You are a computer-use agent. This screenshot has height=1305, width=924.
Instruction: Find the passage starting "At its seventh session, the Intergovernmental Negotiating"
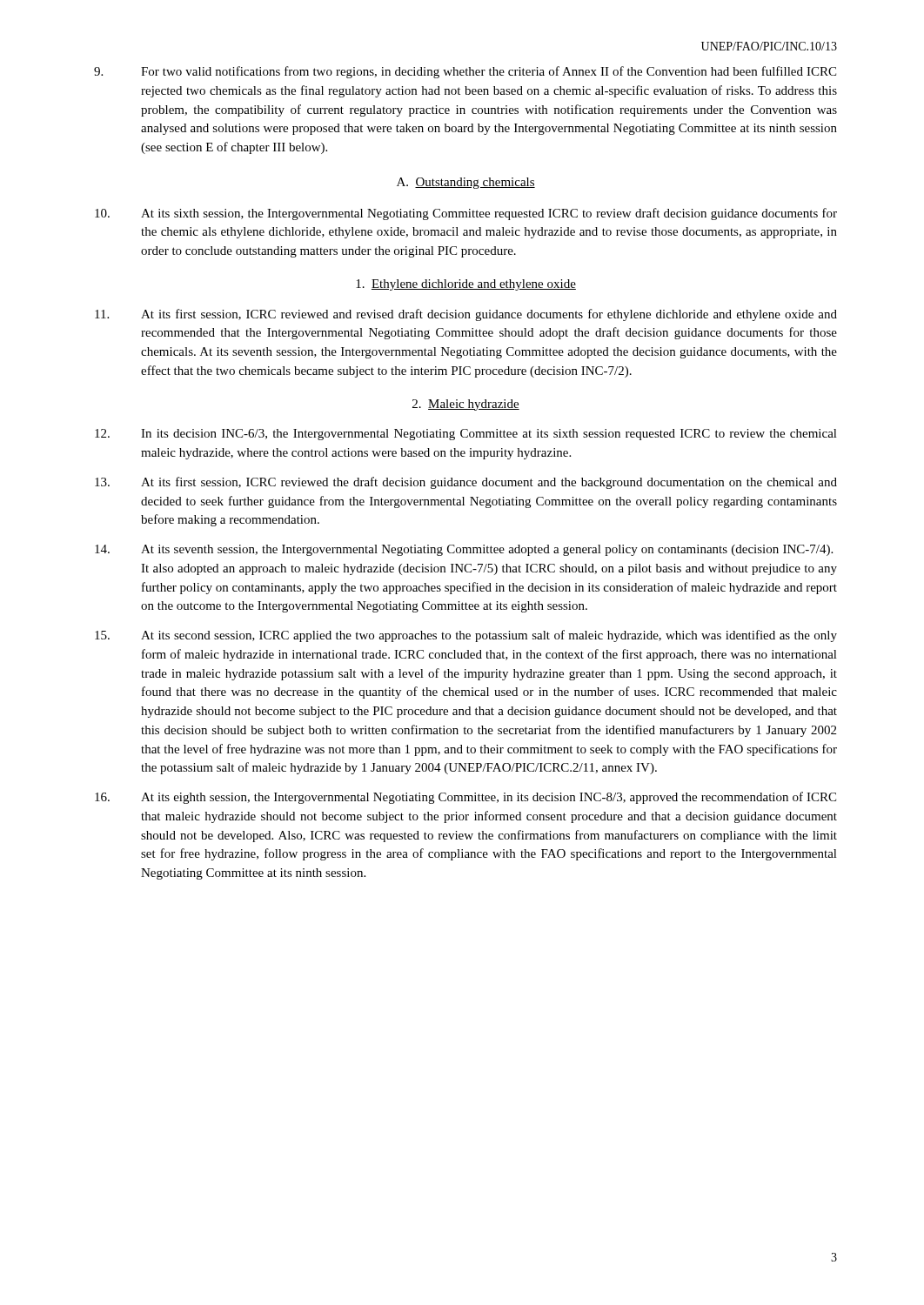(x=465, y=578)
